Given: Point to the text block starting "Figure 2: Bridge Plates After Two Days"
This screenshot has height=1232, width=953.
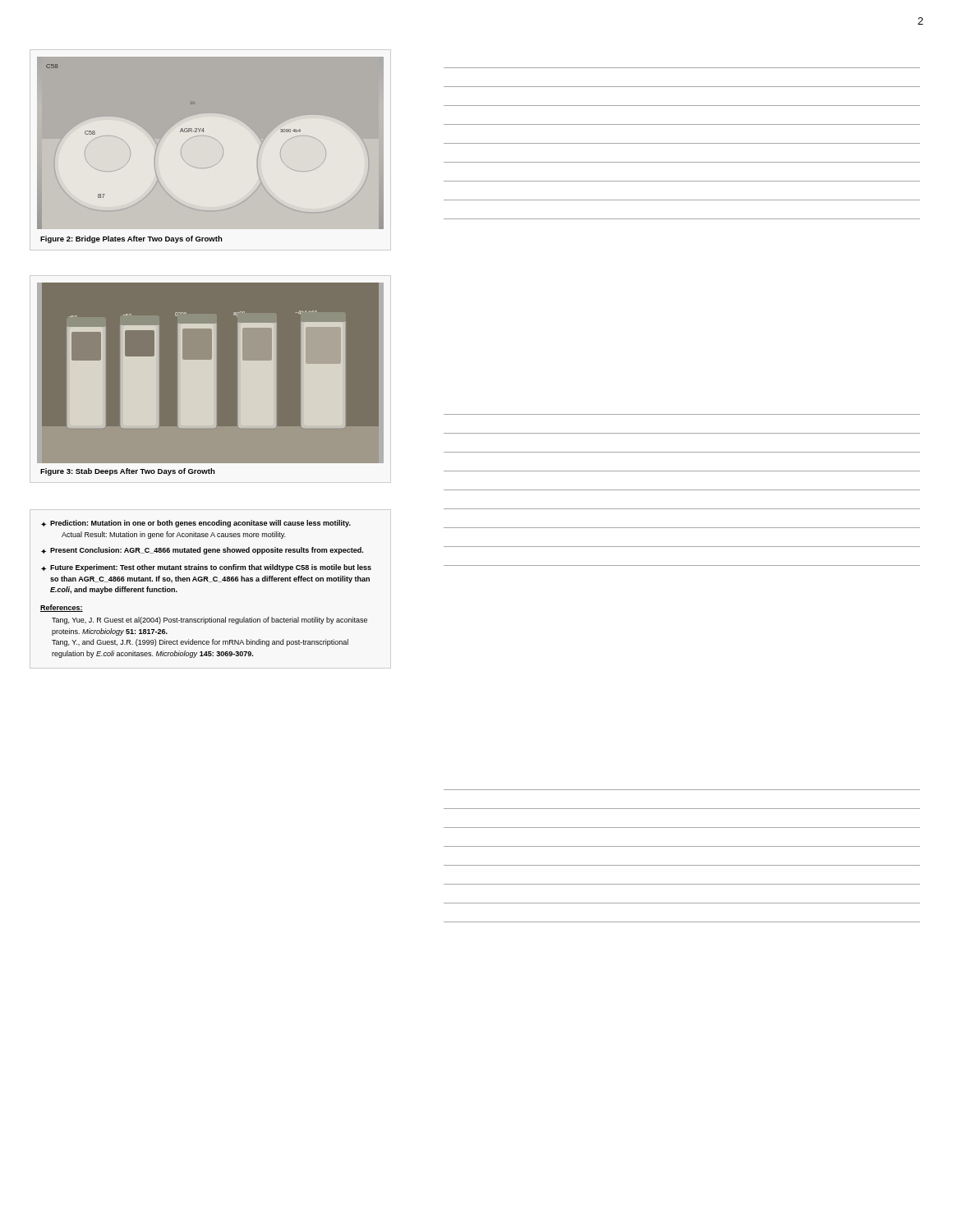Looking at the screenshot, I should tap(131, 239).
